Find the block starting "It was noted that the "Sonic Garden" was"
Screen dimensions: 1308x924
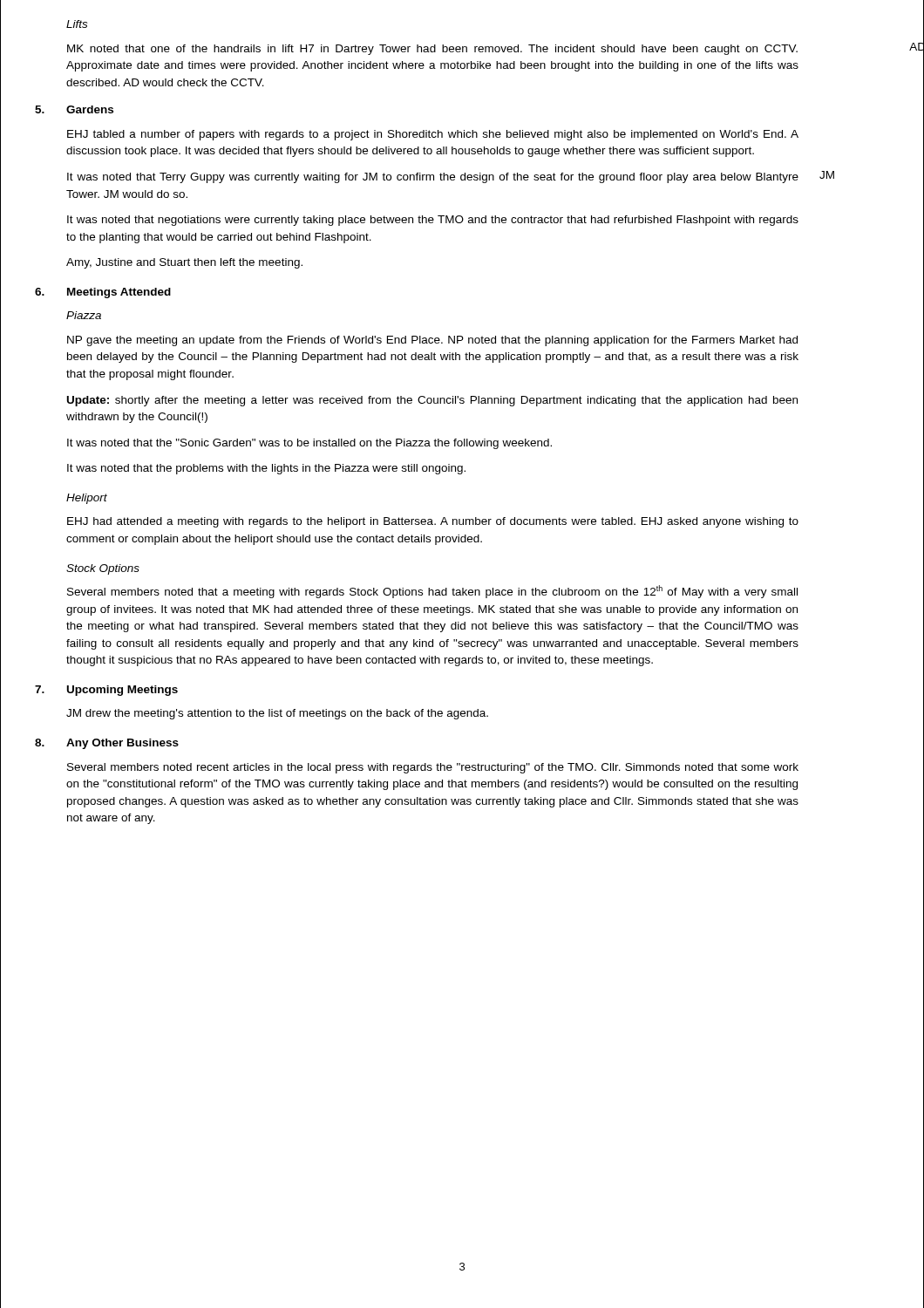[x=310, y=442]
